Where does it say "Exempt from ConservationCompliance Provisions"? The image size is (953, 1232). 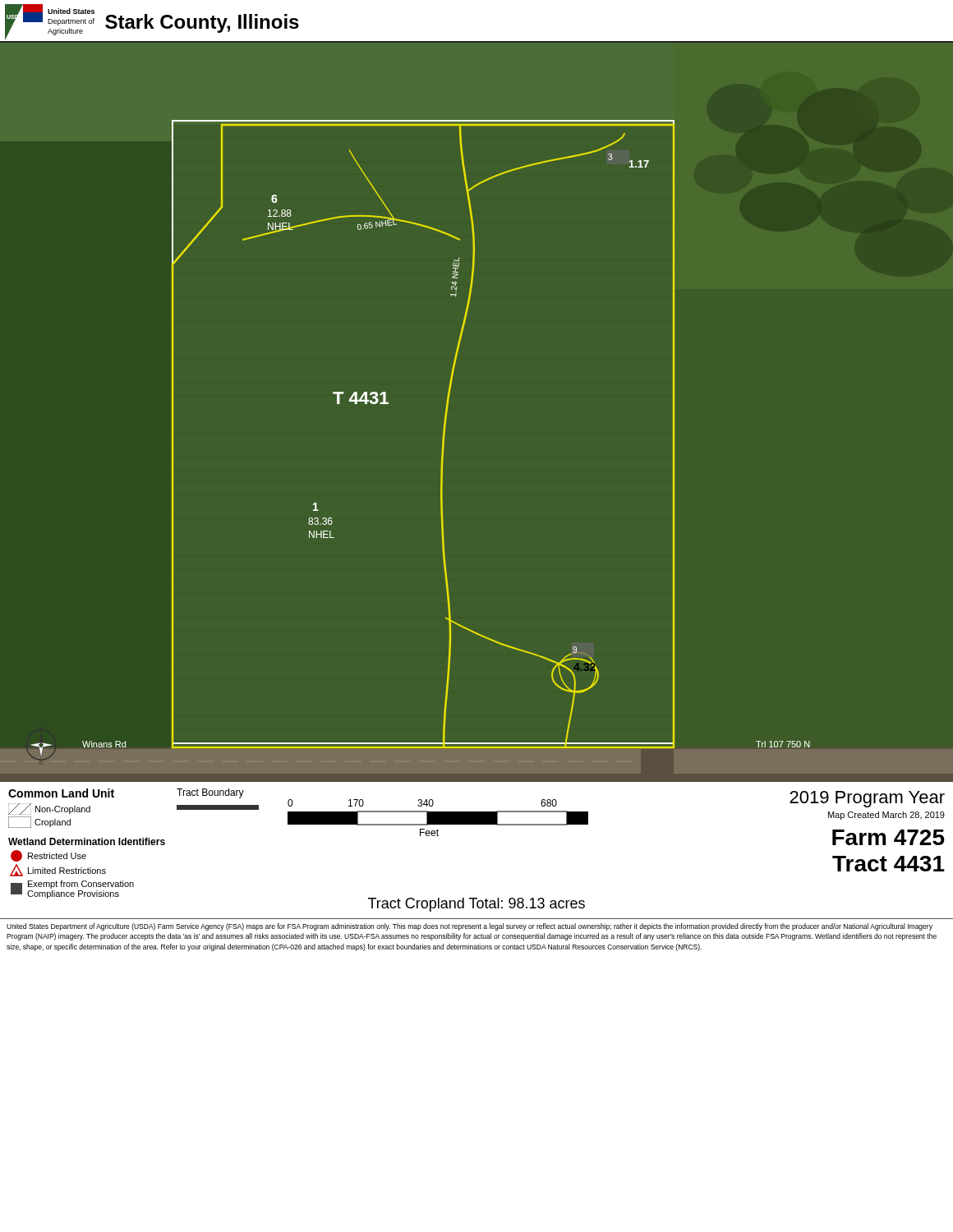[x=72, y=889]
